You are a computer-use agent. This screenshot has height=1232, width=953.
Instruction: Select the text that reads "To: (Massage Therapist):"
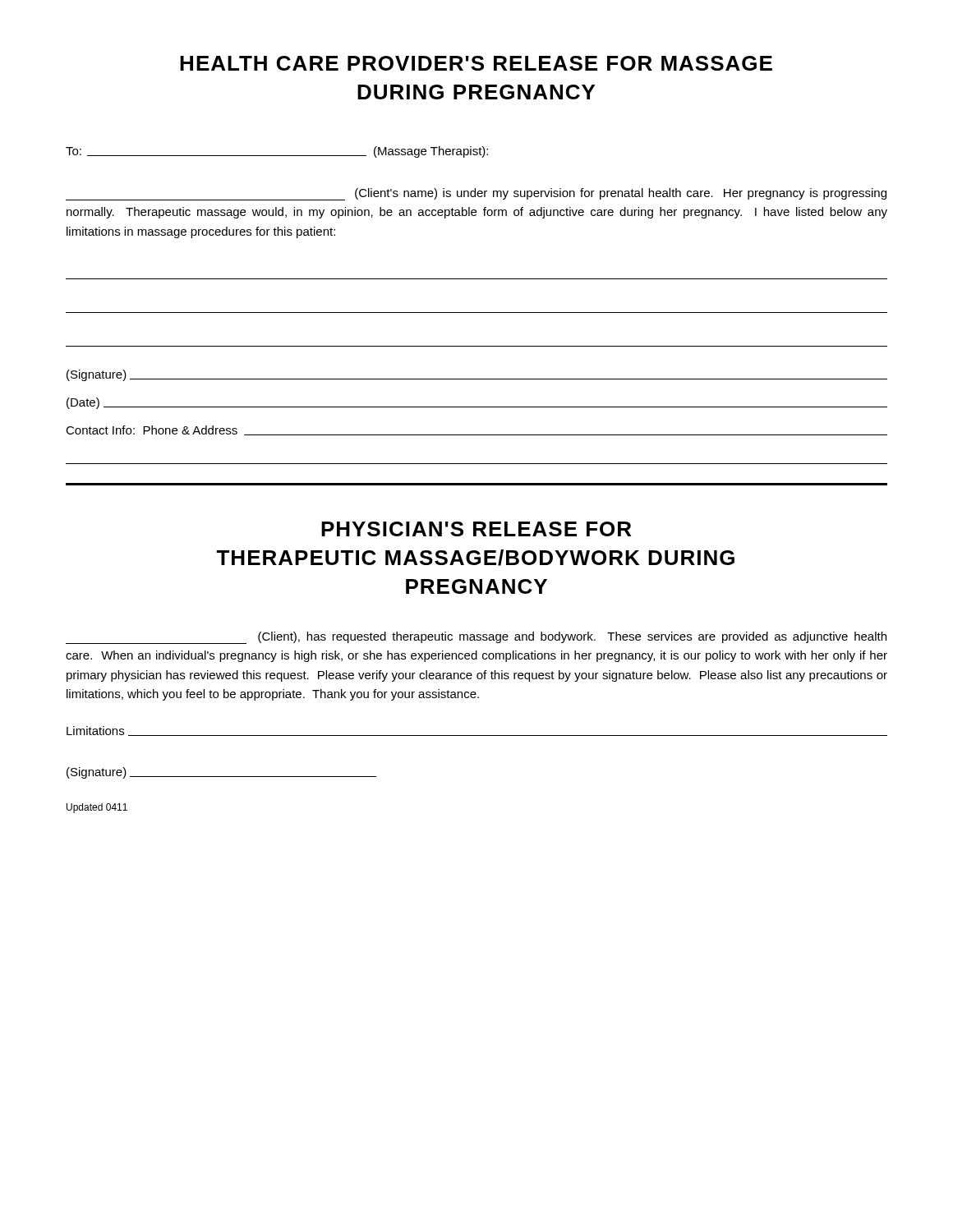[277, 150]
